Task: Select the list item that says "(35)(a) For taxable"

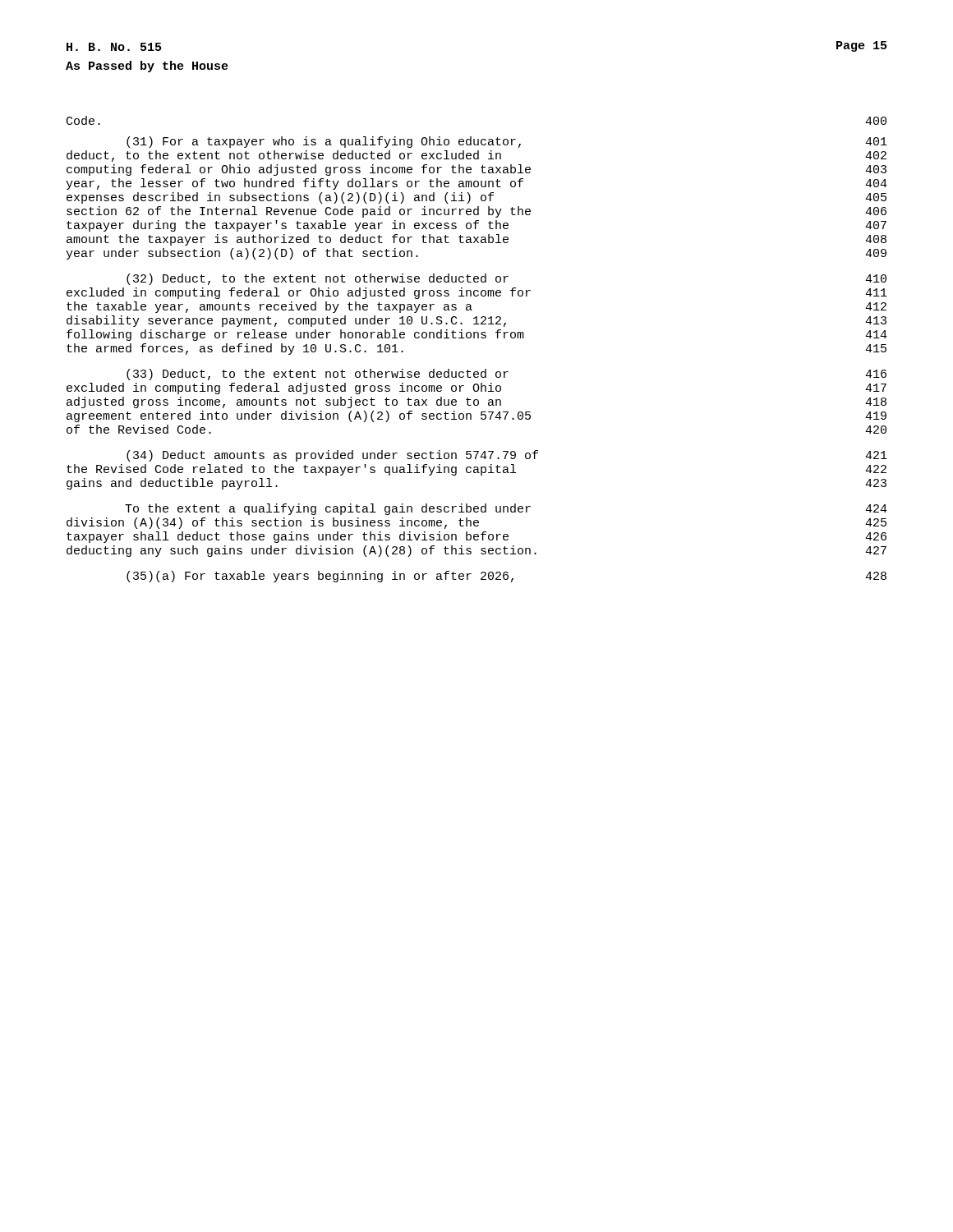Action: (476, 577)
